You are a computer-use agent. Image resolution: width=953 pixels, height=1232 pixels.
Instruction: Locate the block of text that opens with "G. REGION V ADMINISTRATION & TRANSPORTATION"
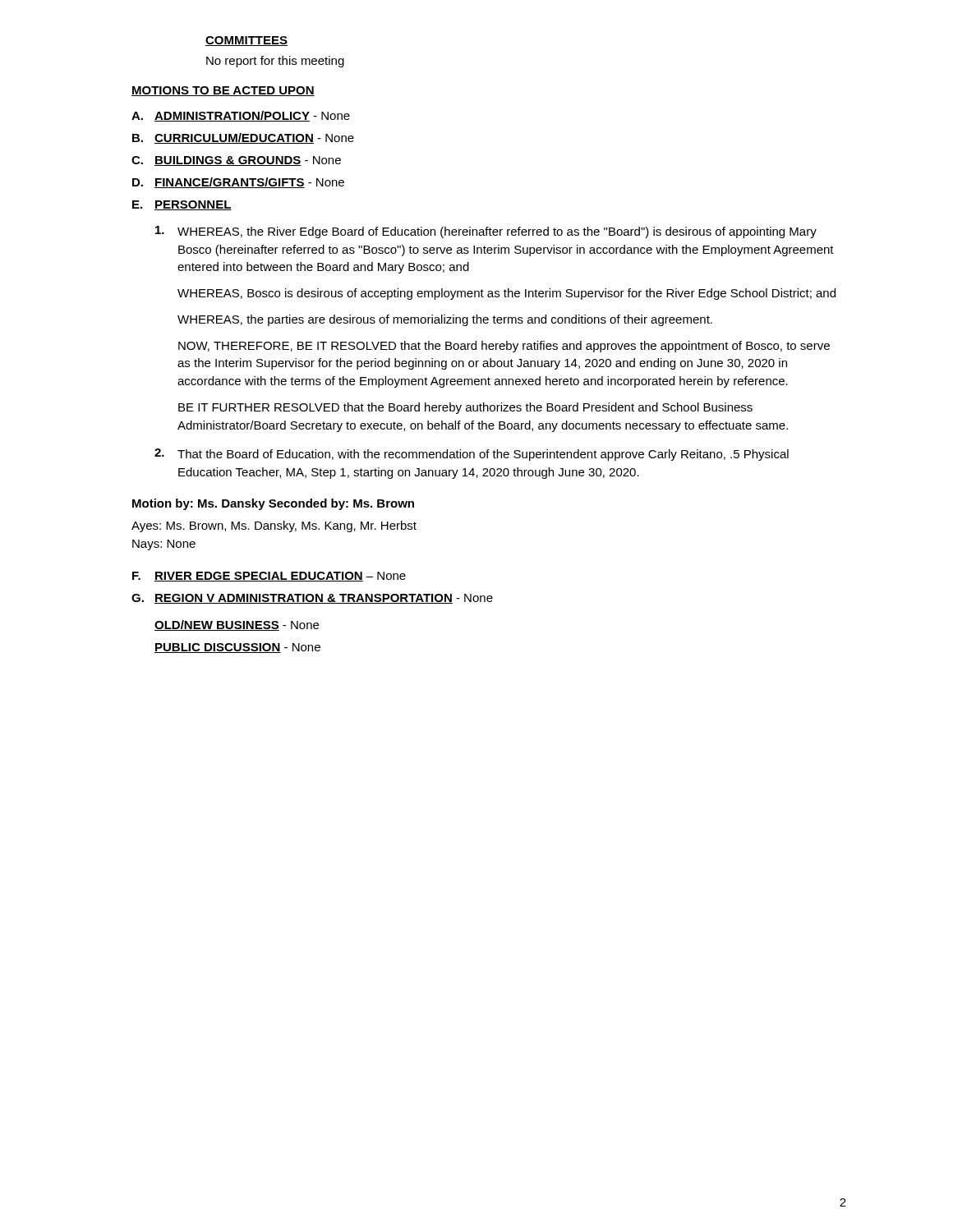pos(312,597)
